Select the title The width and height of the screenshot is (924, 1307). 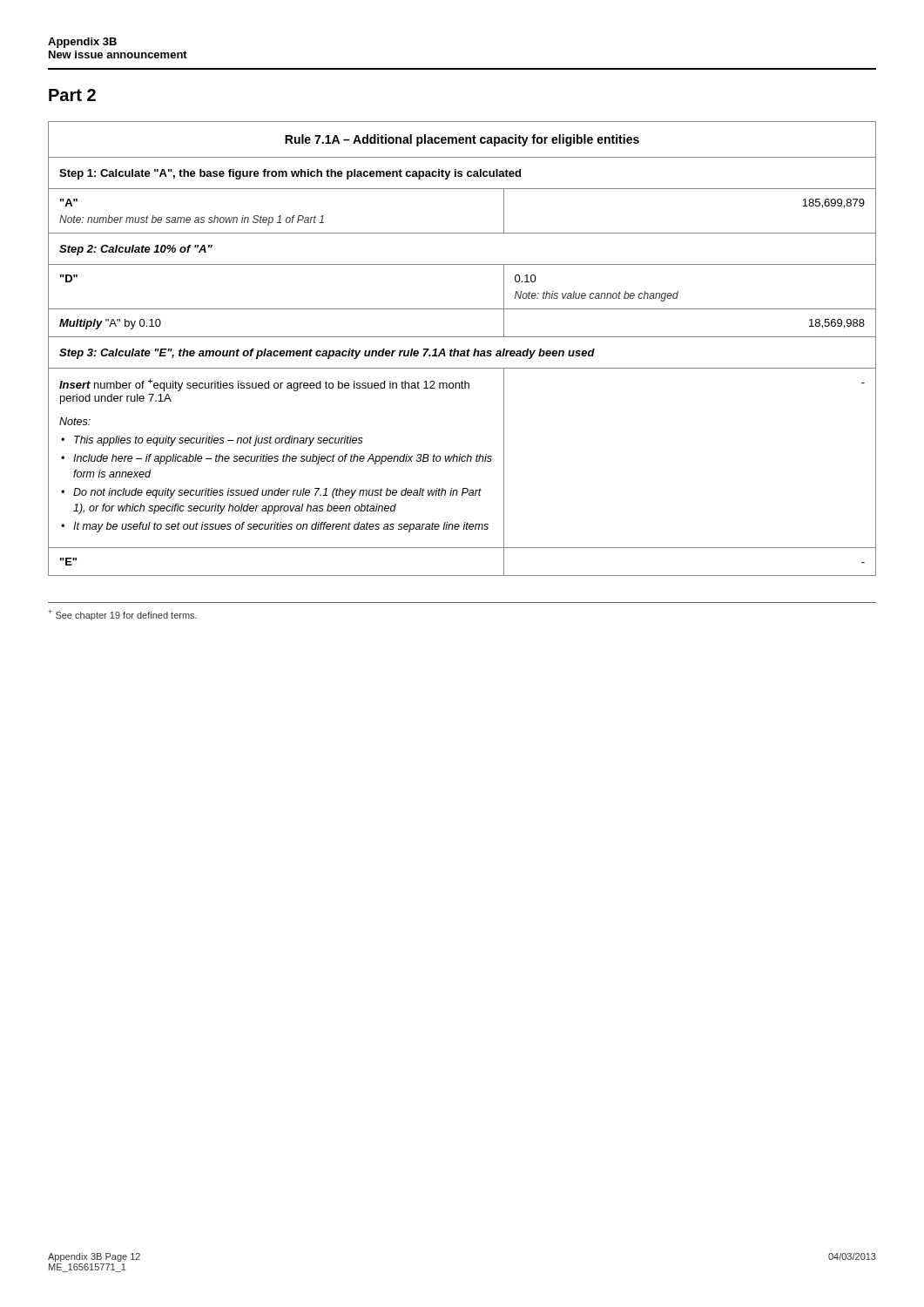(x=72, y=95)
